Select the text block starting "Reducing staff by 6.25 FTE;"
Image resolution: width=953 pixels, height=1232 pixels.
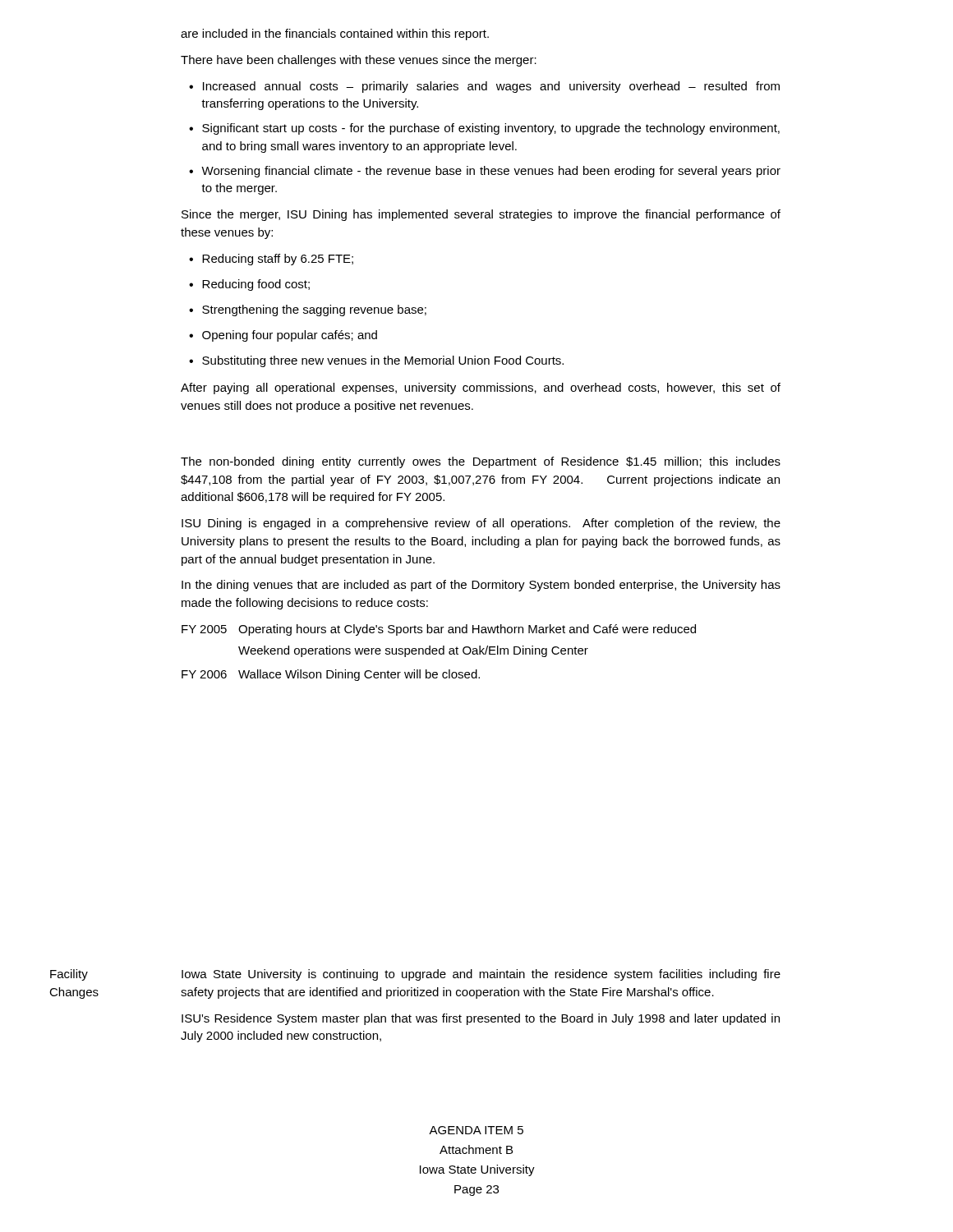coord(278,260)
